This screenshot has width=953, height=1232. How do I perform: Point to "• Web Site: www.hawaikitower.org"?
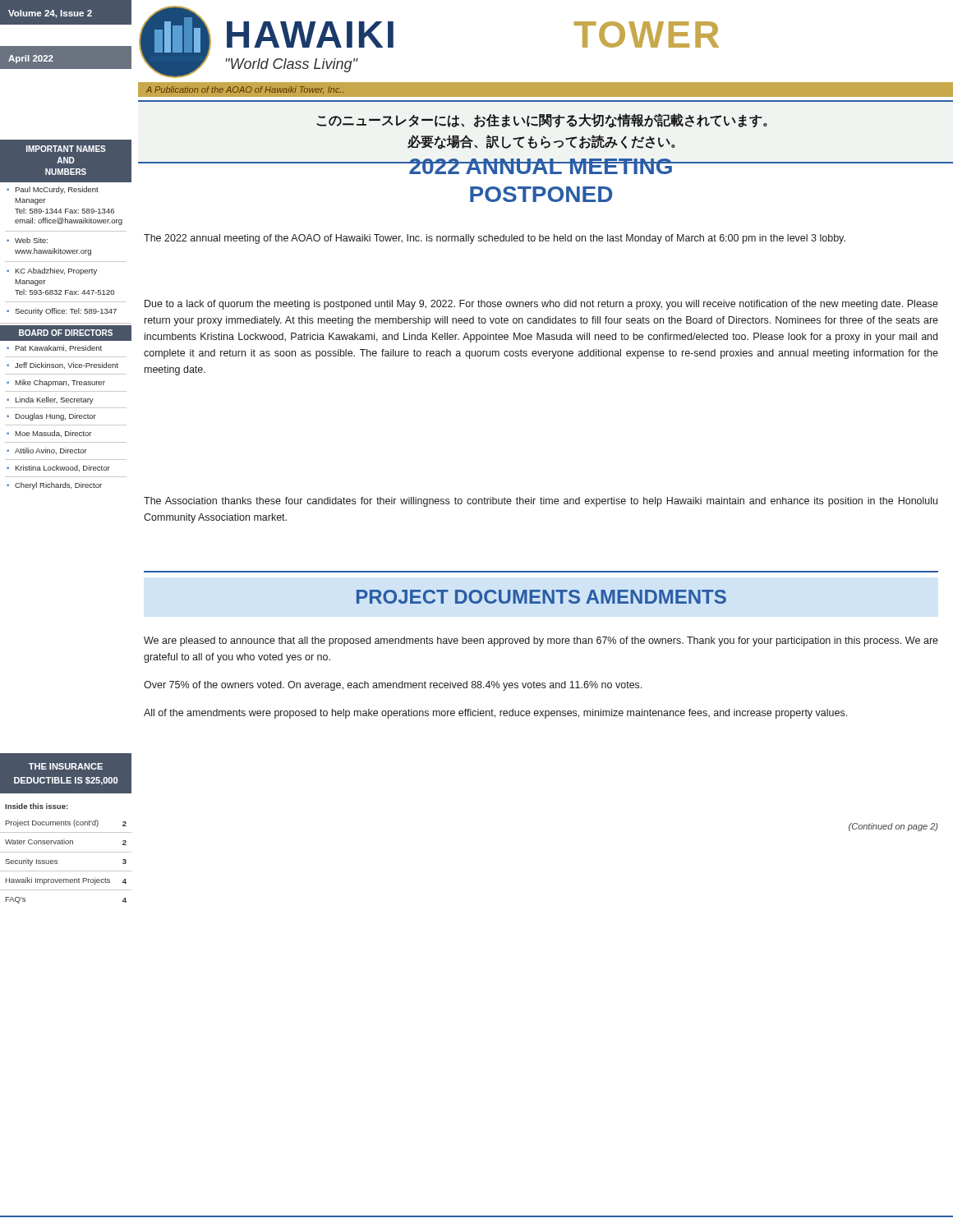49,246
